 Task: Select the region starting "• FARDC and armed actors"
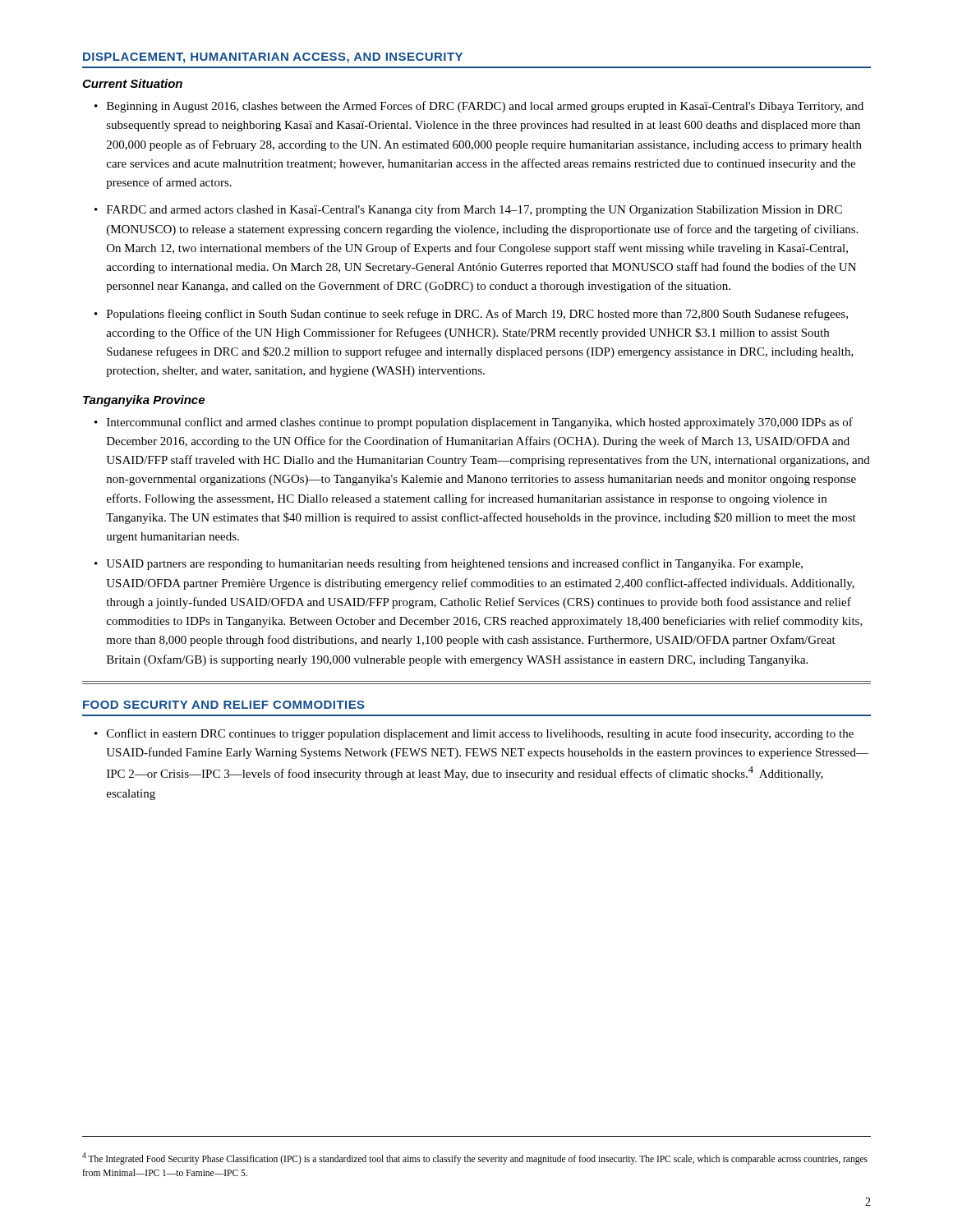(482, 248)
